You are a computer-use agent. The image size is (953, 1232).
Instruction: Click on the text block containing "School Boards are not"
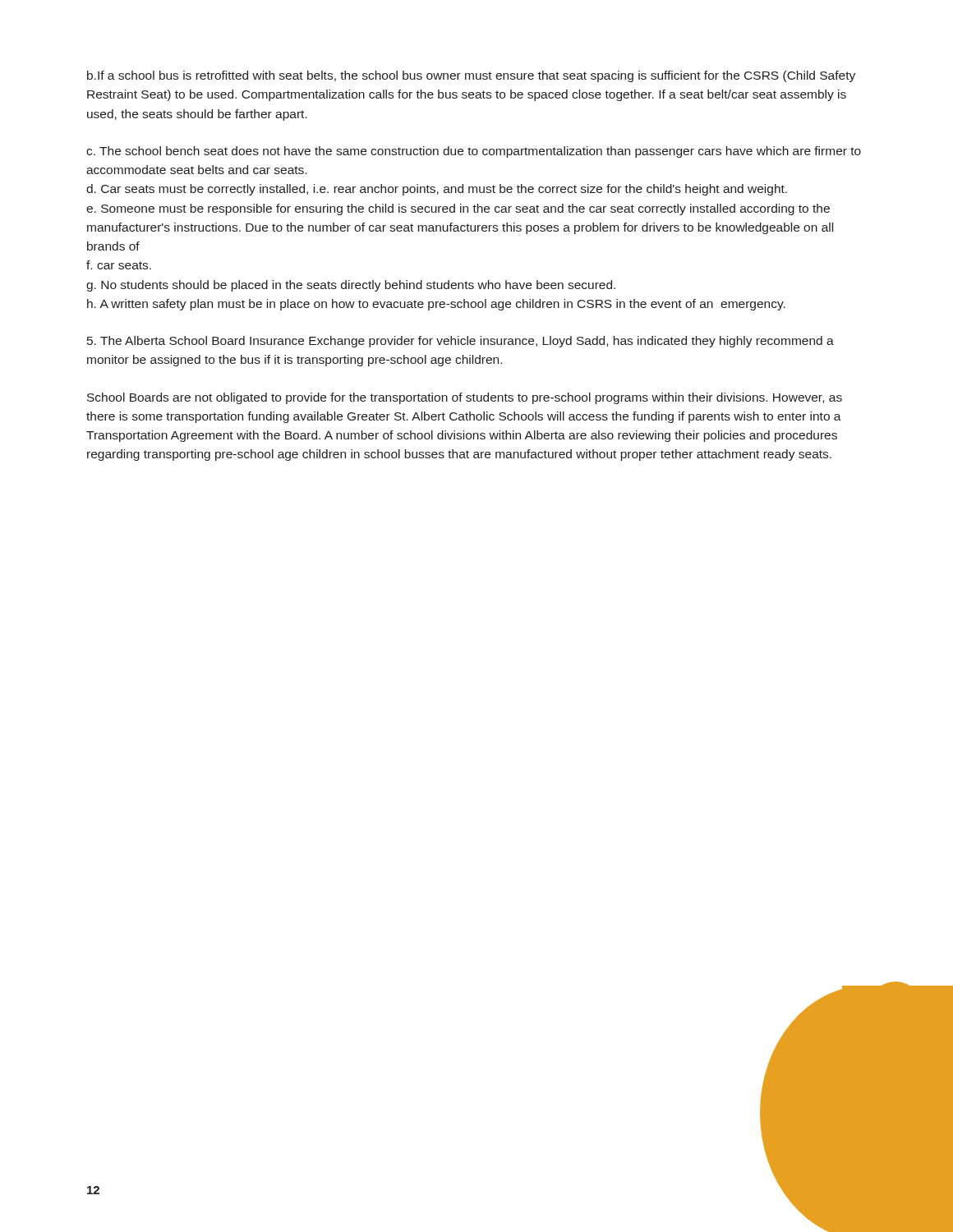pyautogui.click(x=464, y=425)
